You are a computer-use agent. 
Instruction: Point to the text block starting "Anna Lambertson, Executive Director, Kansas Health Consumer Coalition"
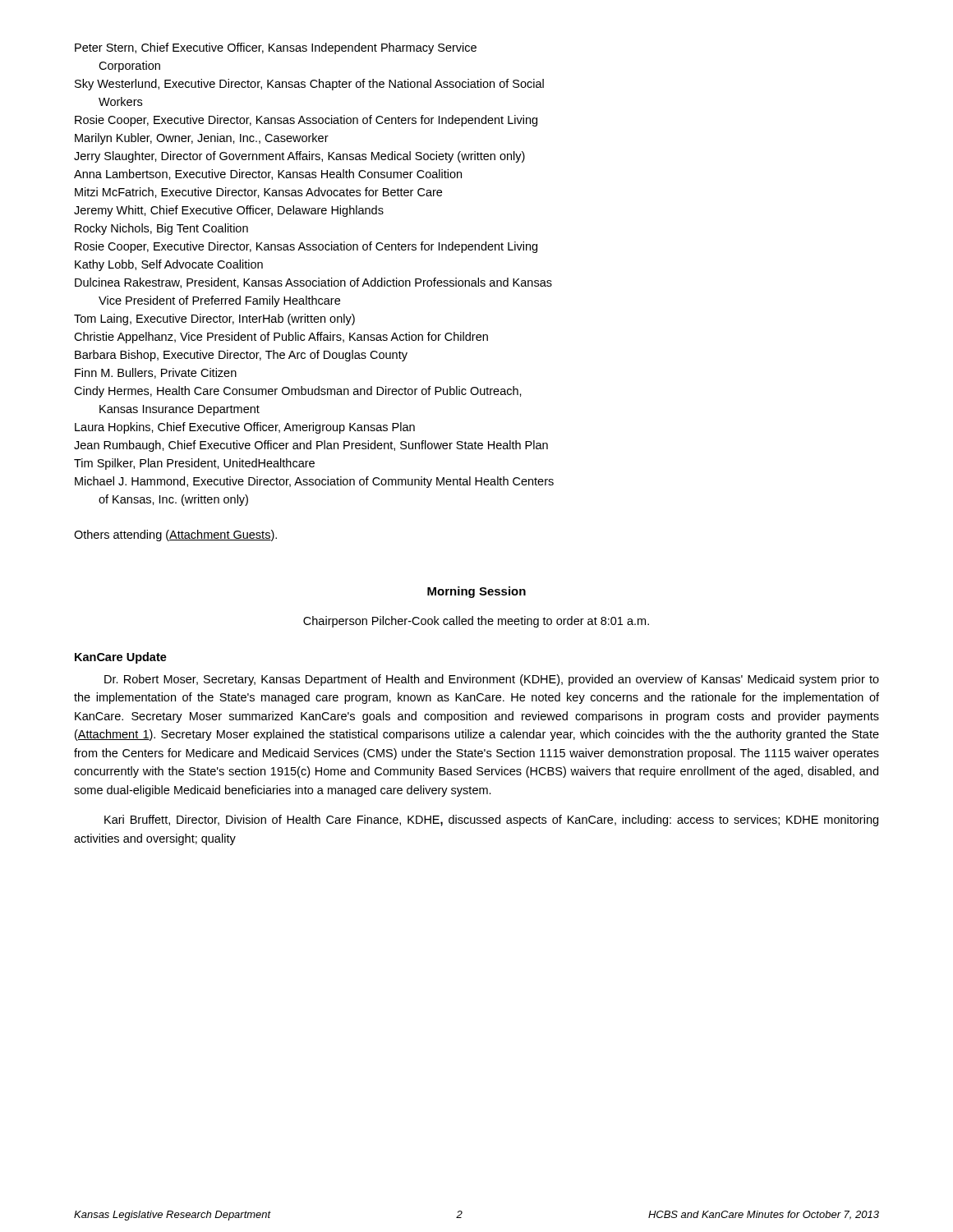pyautogui.click(x=268, y=174)
